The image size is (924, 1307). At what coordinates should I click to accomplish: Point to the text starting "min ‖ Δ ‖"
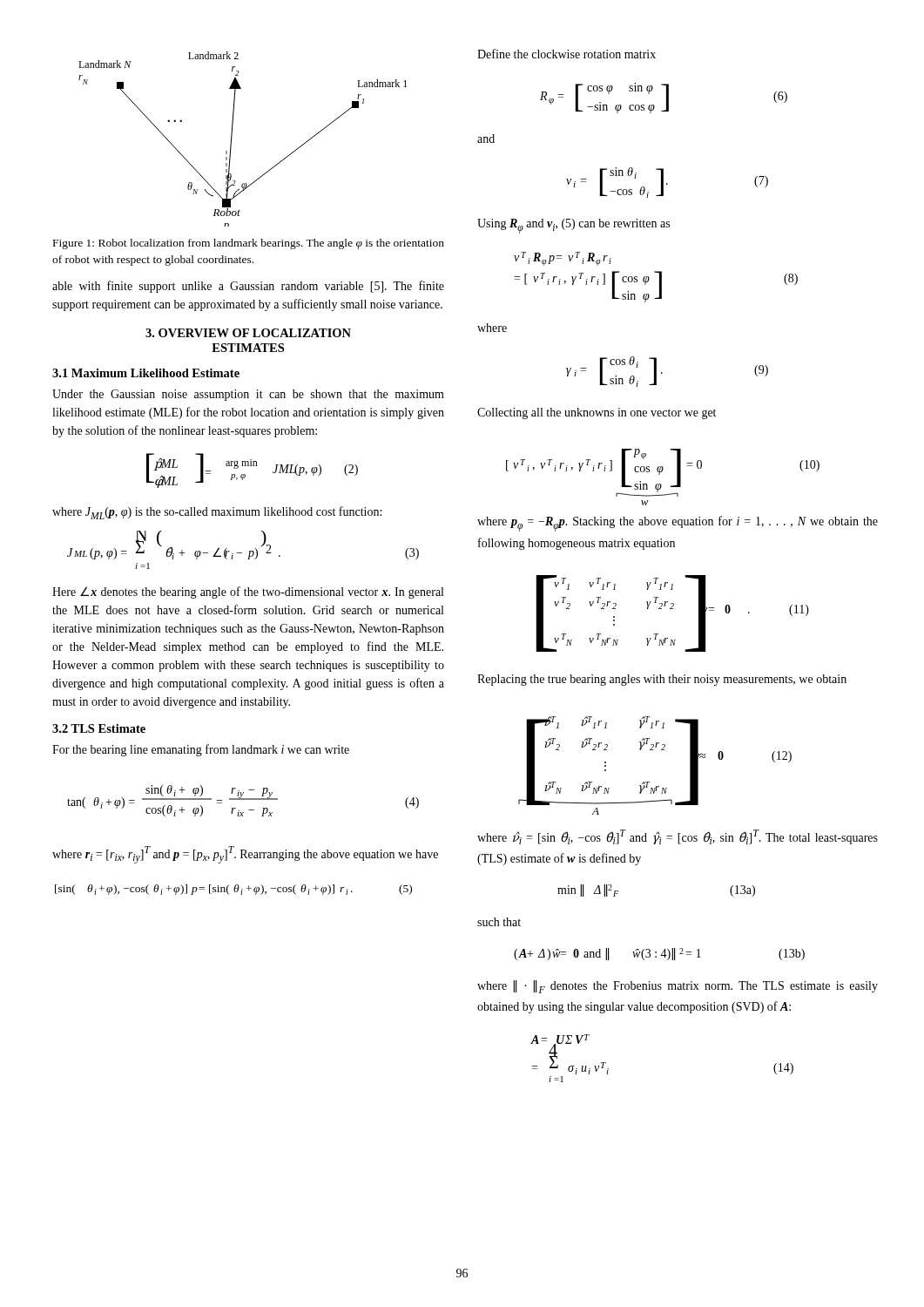click(583, 890)
